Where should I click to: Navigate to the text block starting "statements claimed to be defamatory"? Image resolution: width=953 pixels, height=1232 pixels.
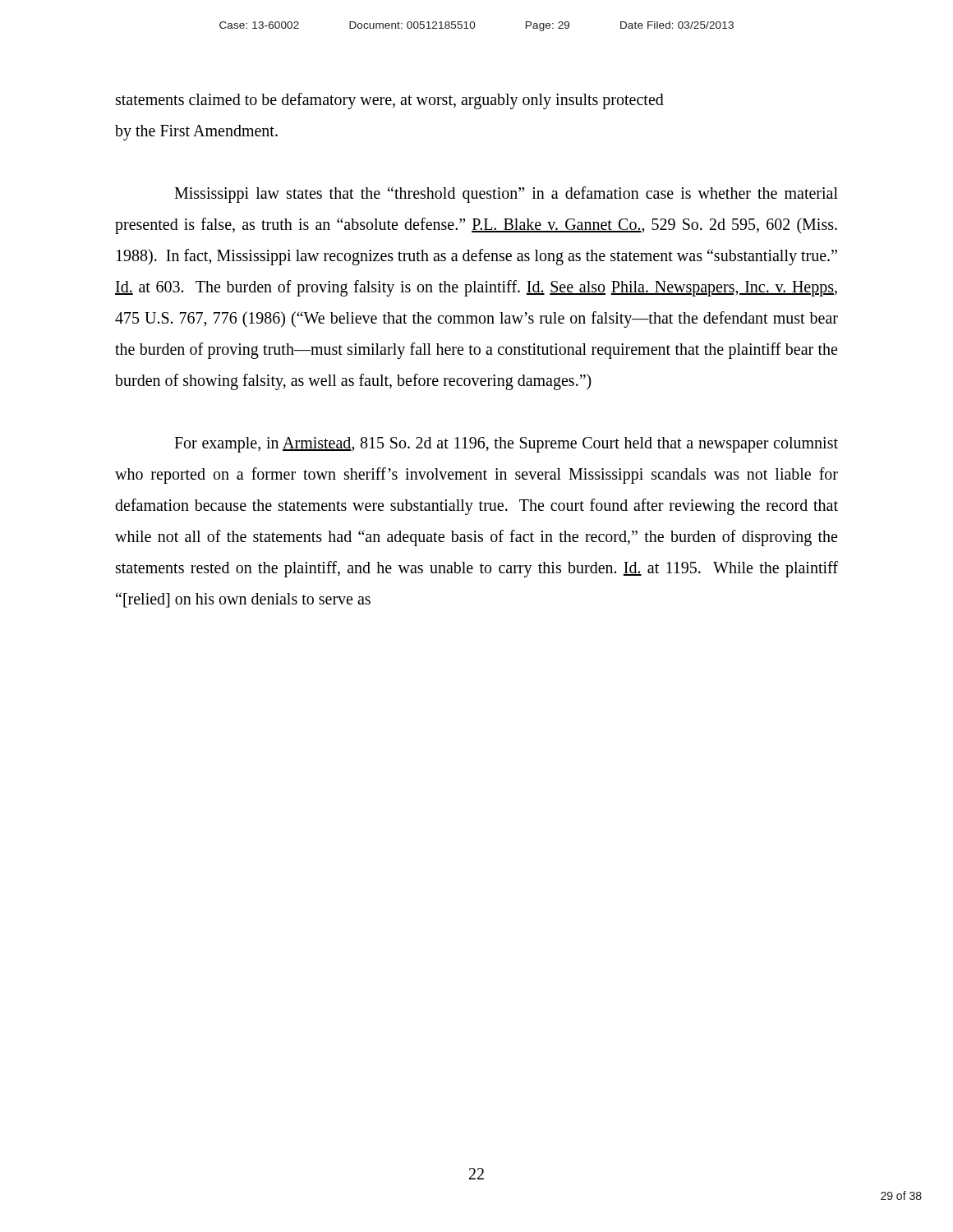(389, 115)
